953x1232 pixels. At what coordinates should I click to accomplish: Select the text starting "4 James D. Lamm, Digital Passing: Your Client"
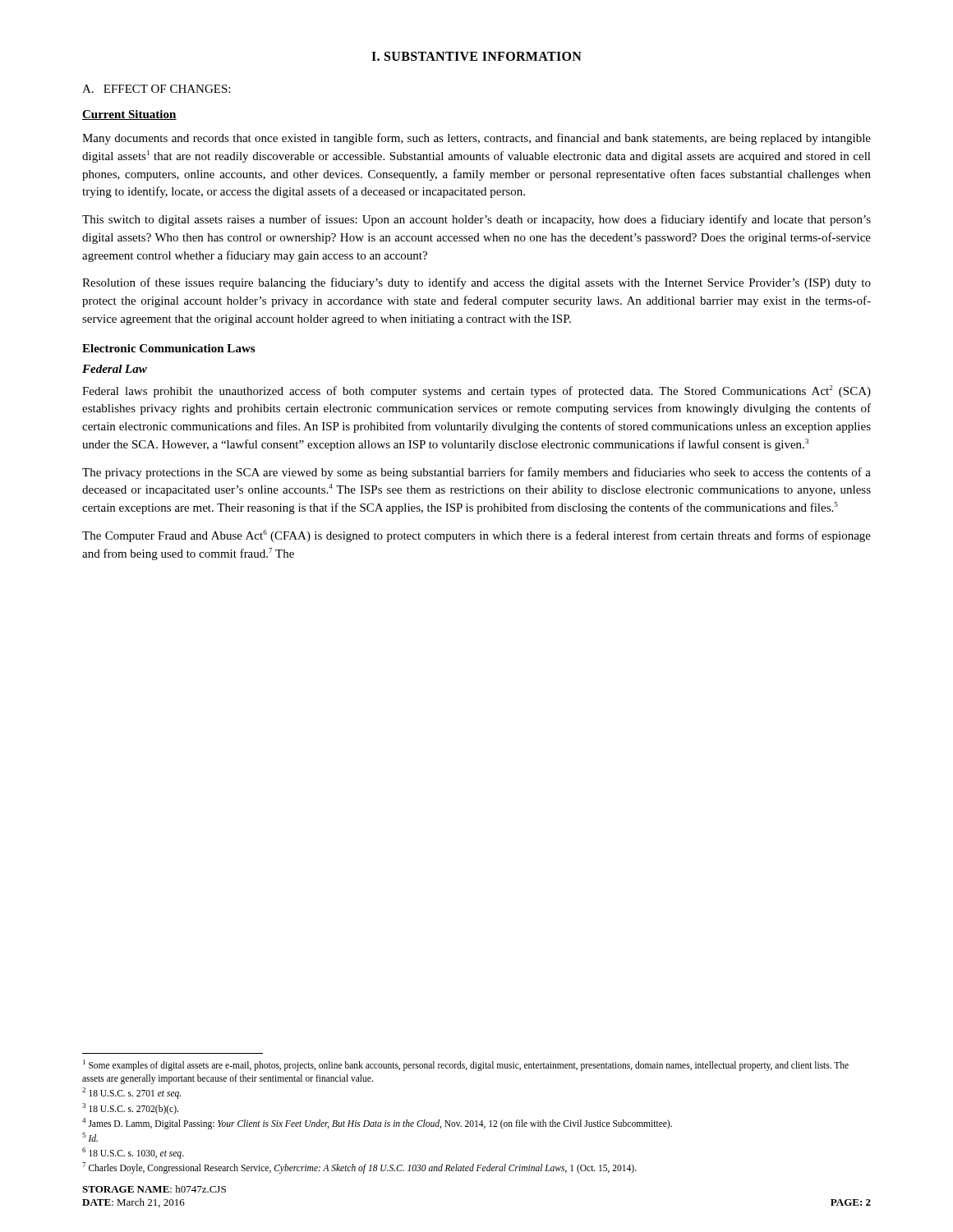(377, 1122)
